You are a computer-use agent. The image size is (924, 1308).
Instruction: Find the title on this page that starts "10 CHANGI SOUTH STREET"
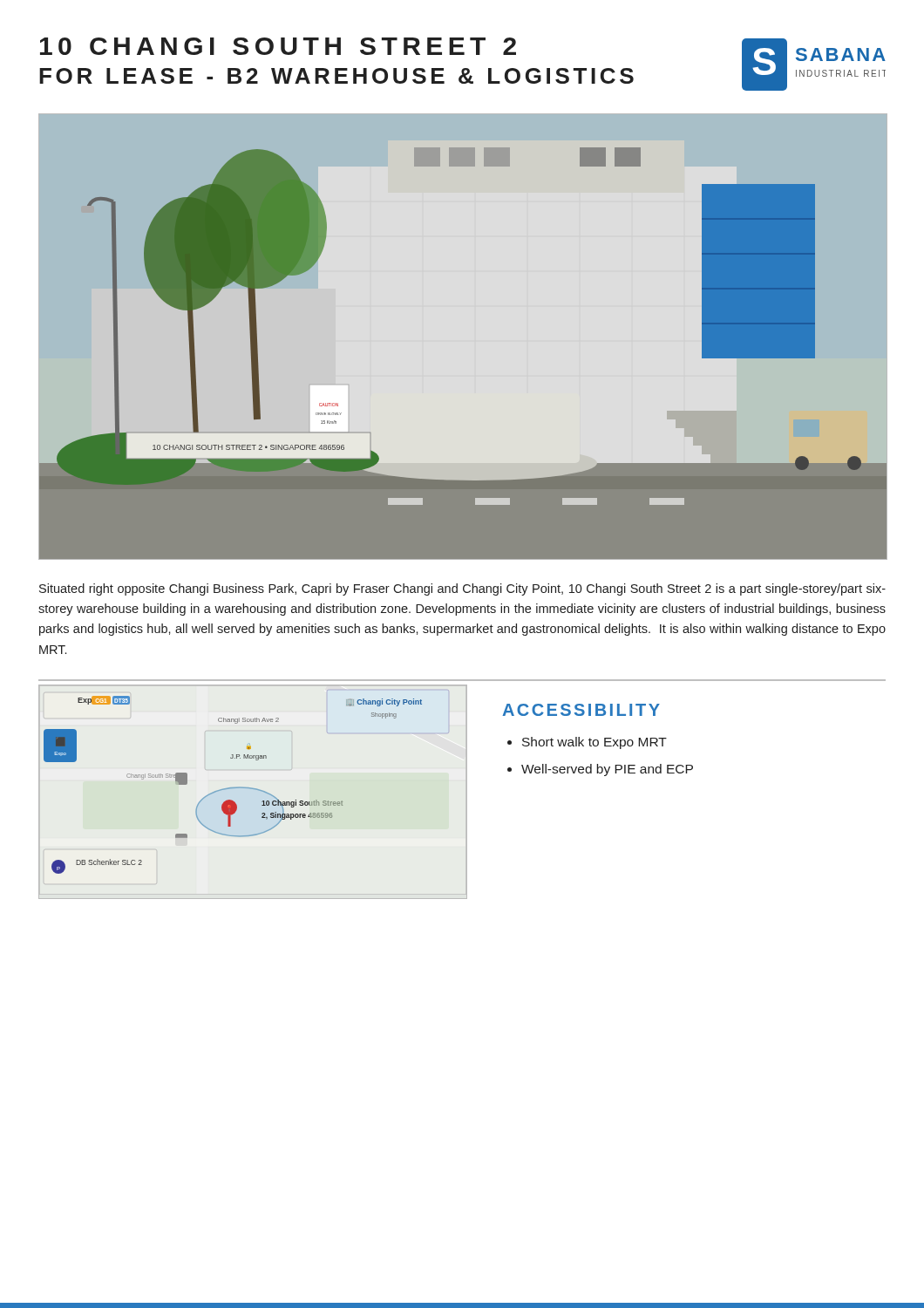coord(338,61)
